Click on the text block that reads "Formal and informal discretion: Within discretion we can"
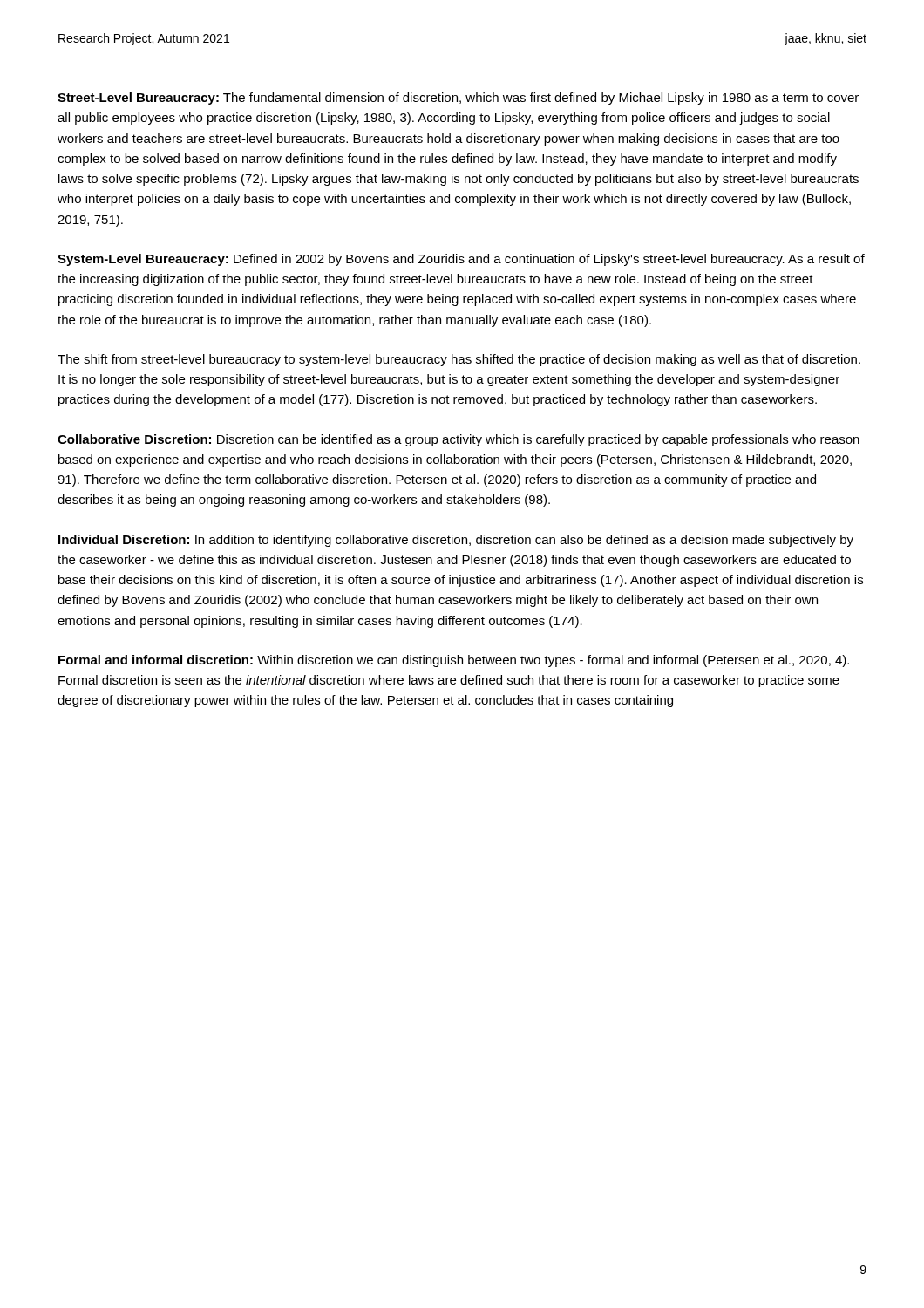Viewport: 924px width, 1308px height. click(x=454, y=680)
